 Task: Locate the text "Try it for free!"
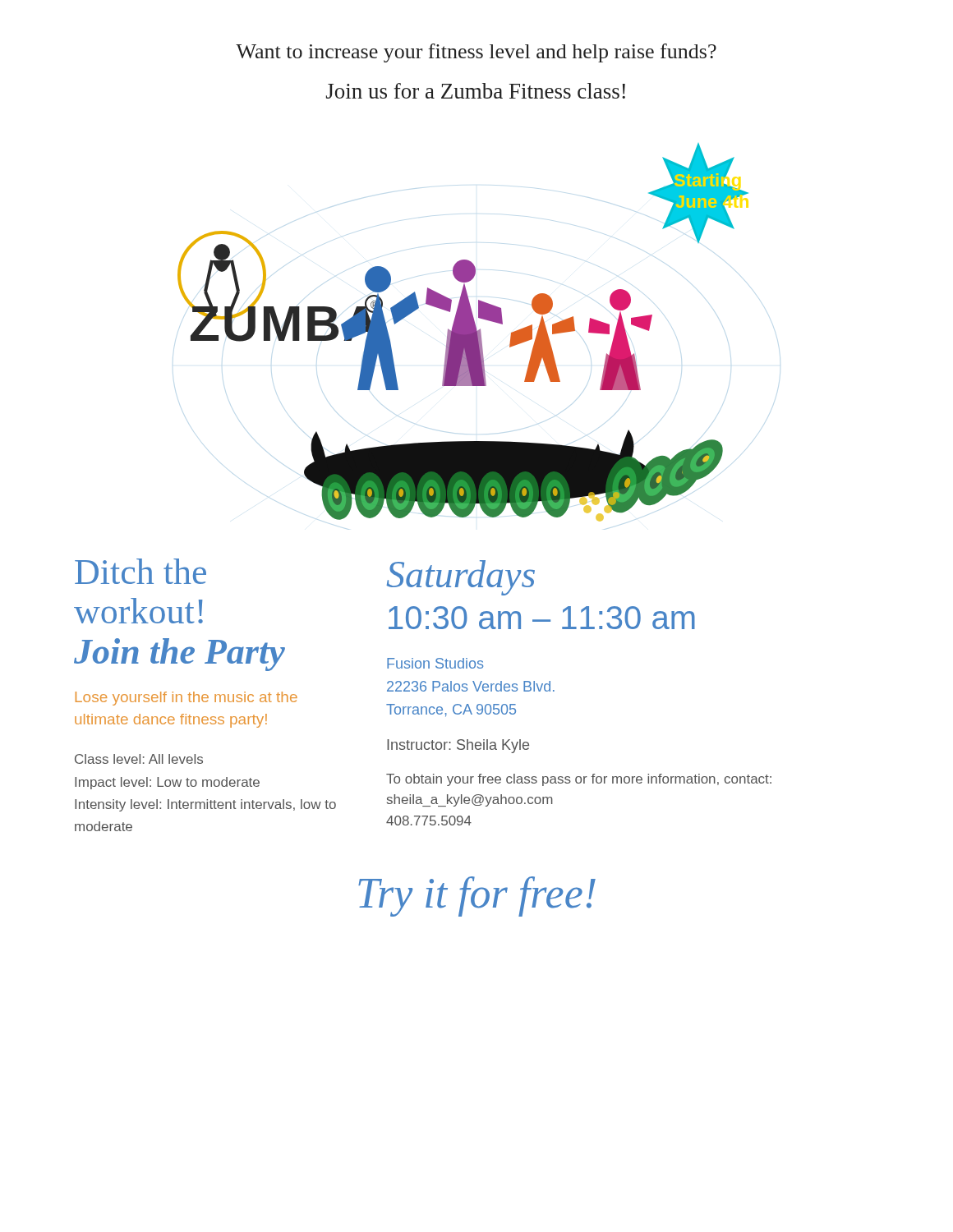[476, 893]
